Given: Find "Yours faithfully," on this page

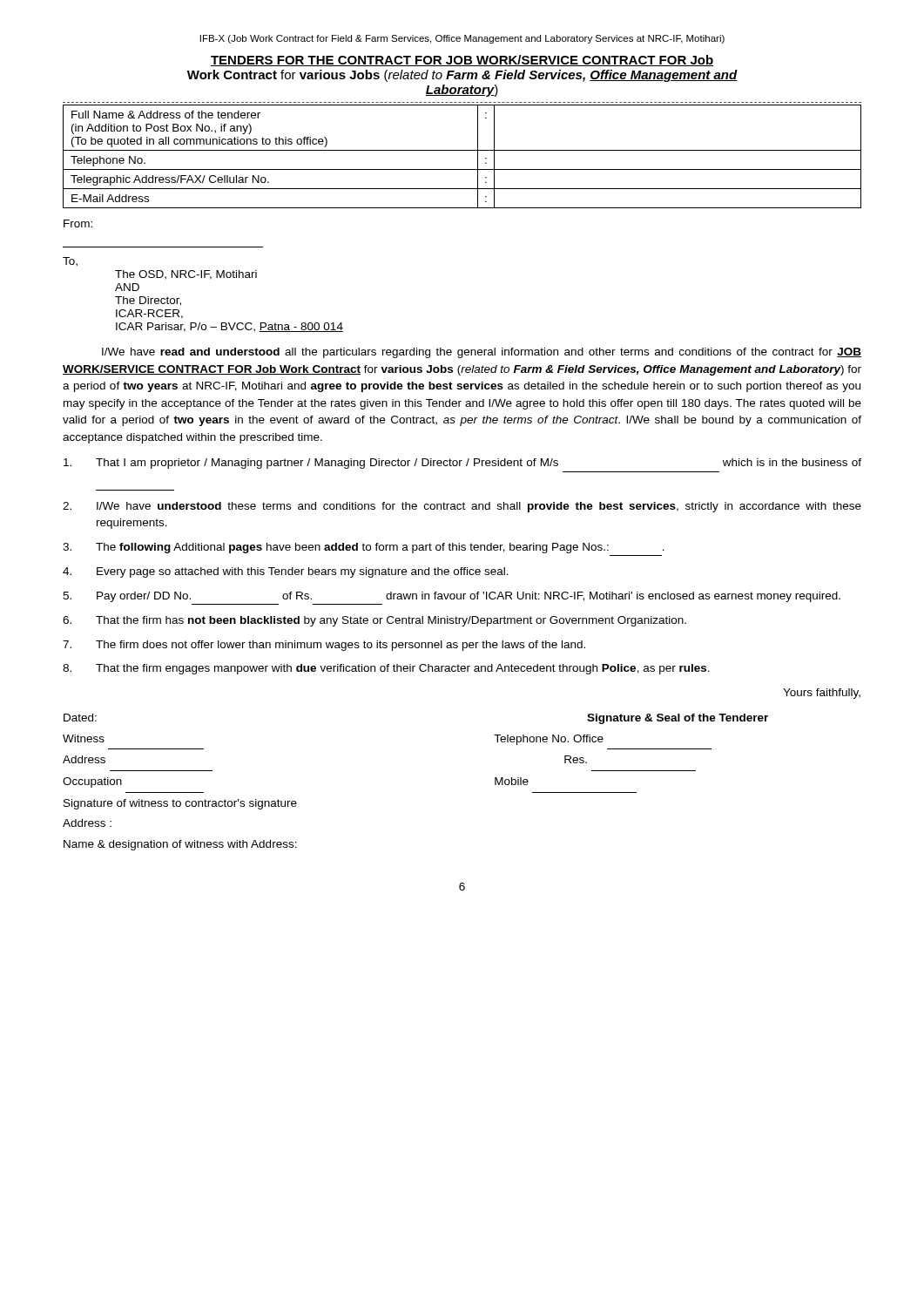Looking at the screenshot, I should [x=822, y=692].
